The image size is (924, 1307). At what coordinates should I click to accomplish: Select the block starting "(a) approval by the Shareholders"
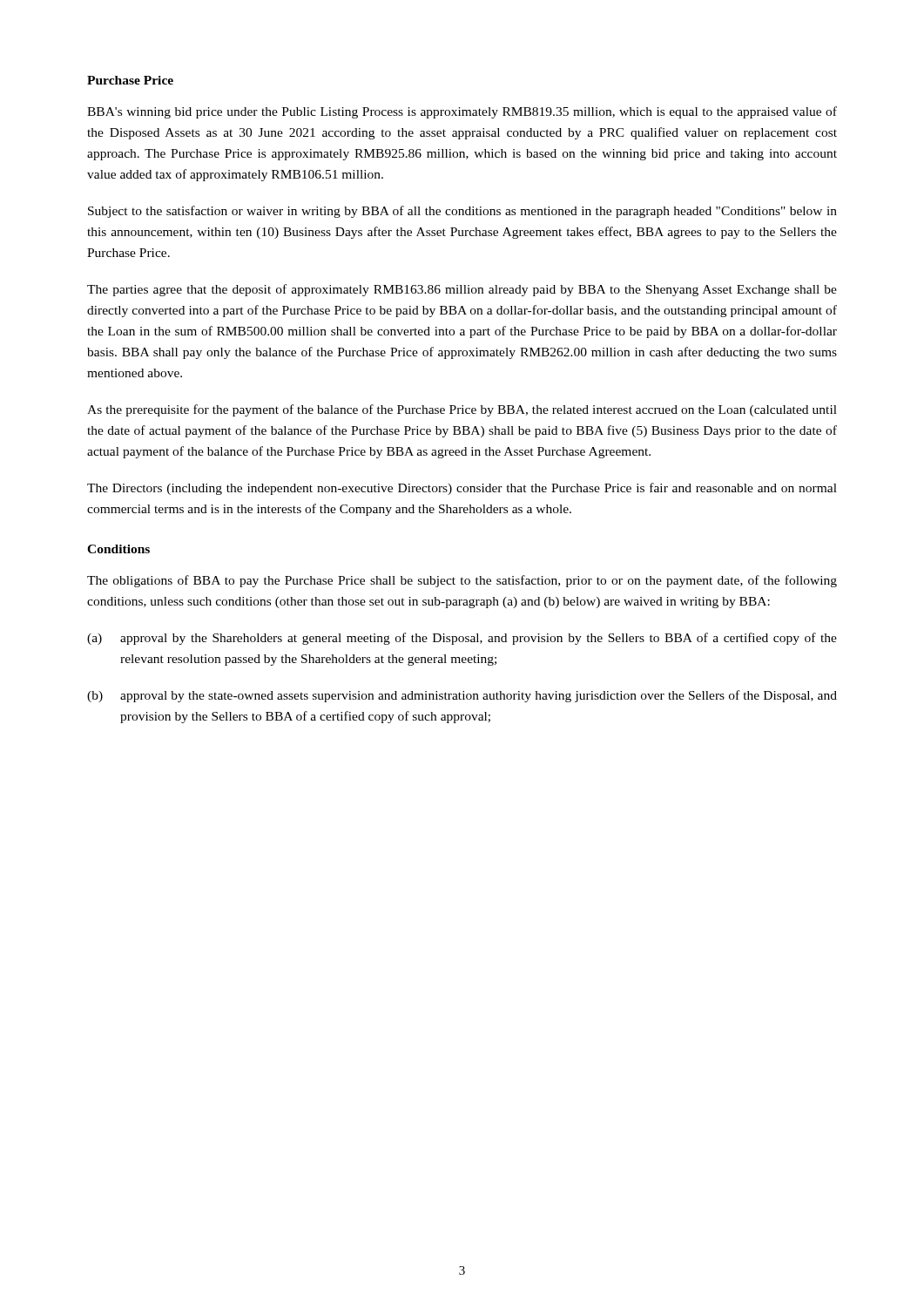pyautogui.click(x=462, y=649)
